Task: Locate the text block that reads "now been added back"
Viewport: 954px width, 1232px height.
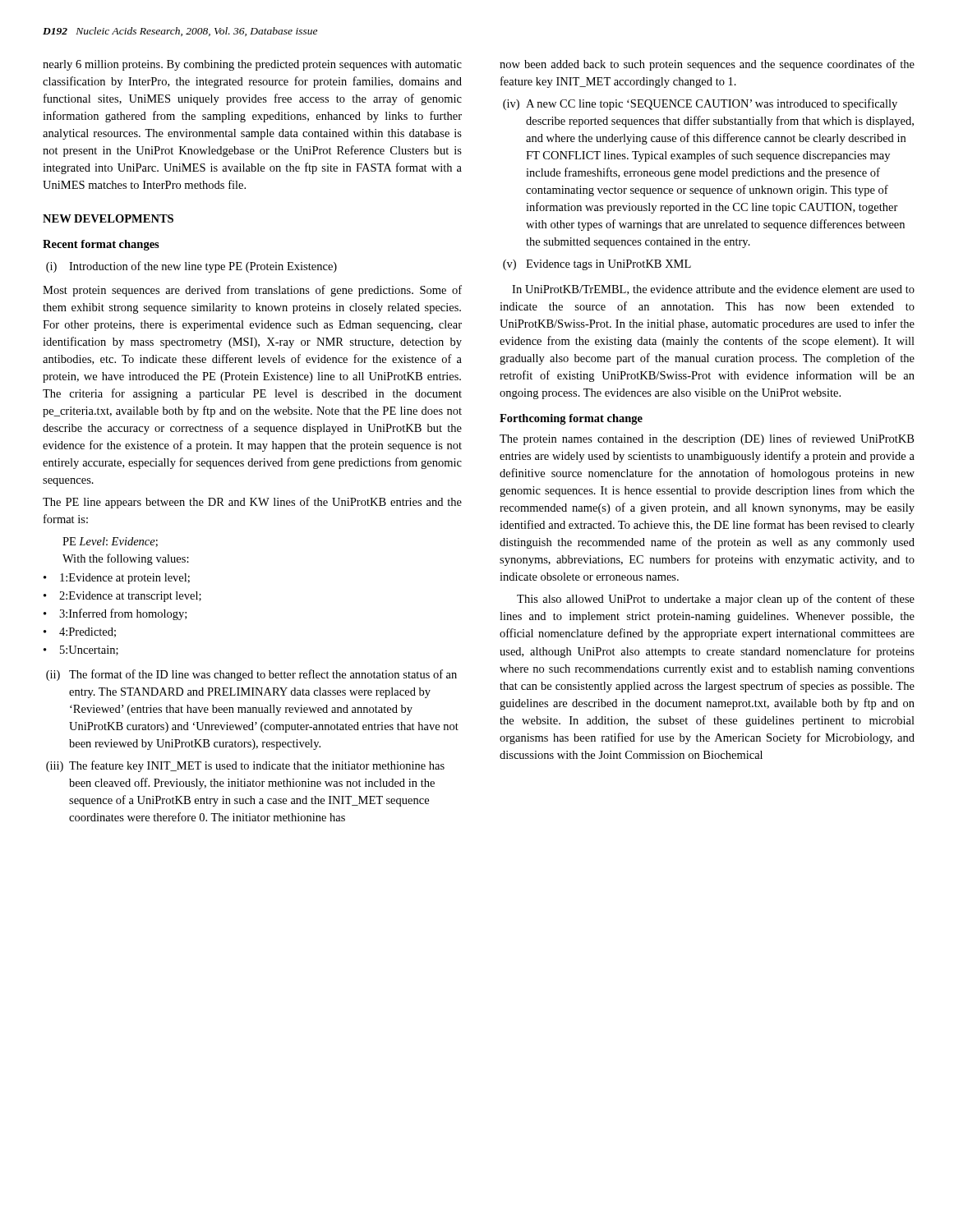Action: pos(707,73)
